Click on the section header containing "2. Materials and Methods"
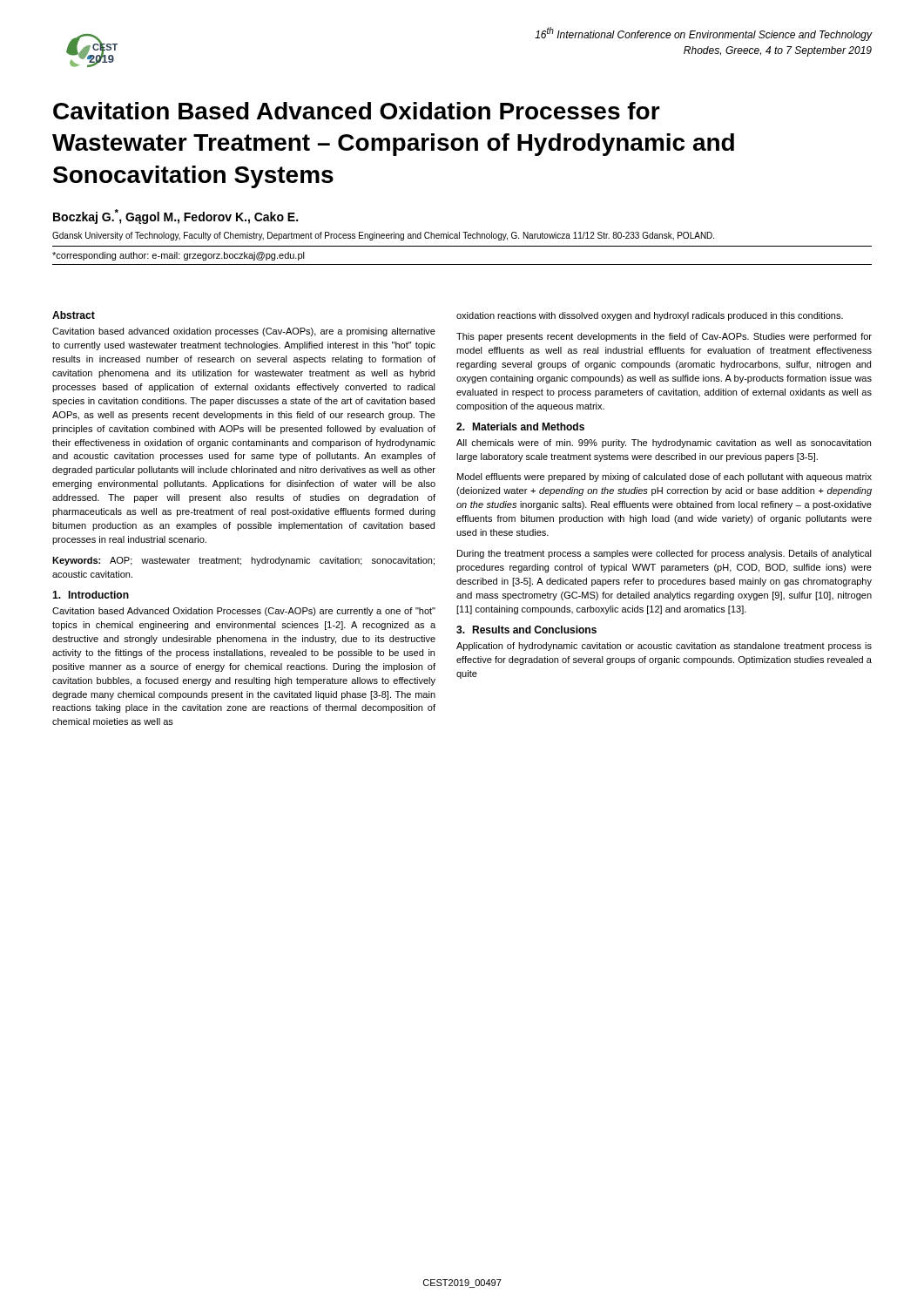Viewport: 924px width, 1307px height. (x=520, y=427)
